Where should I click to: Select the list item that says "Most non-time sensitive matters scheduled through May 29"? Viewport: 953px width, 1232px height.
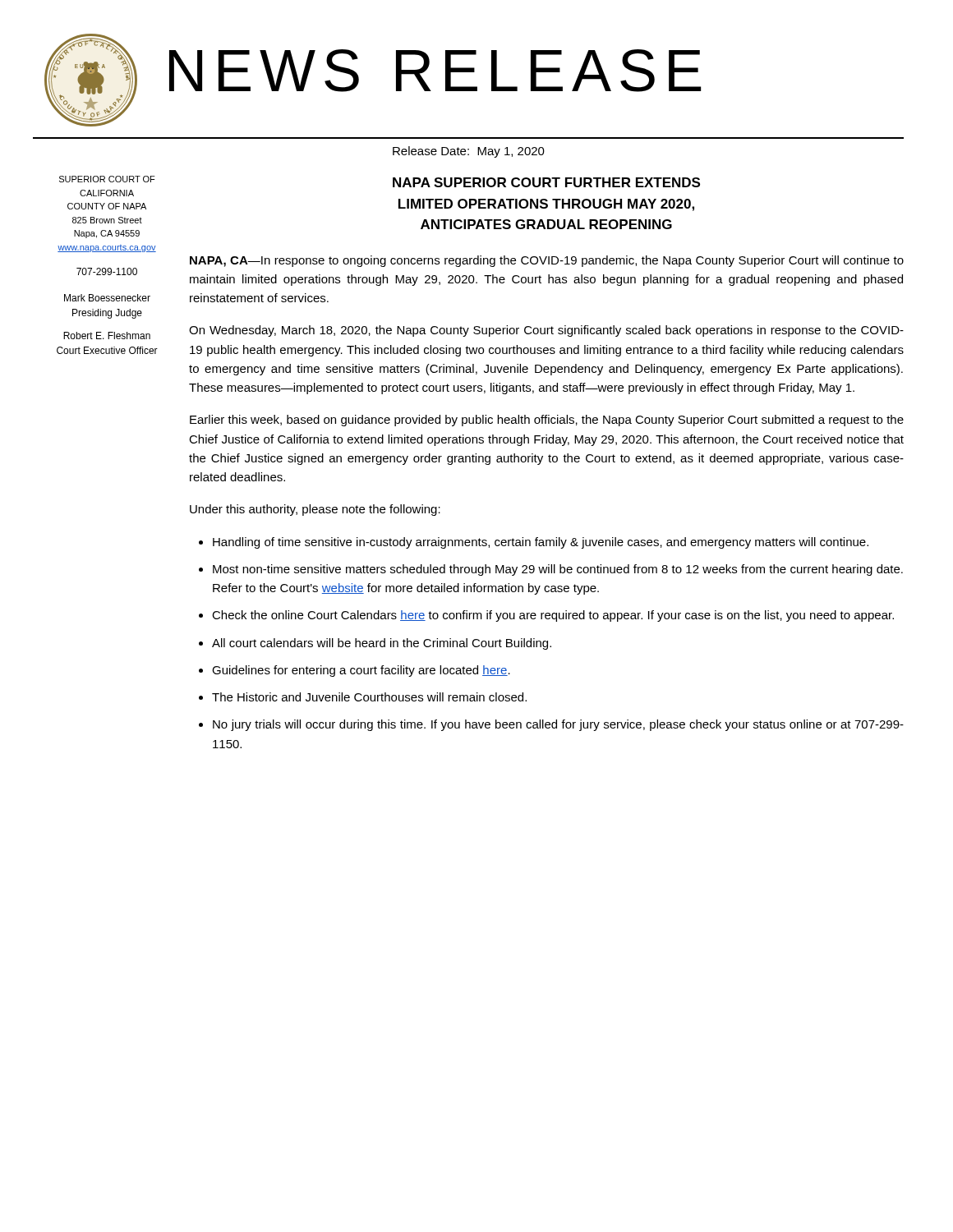point(558,578)
